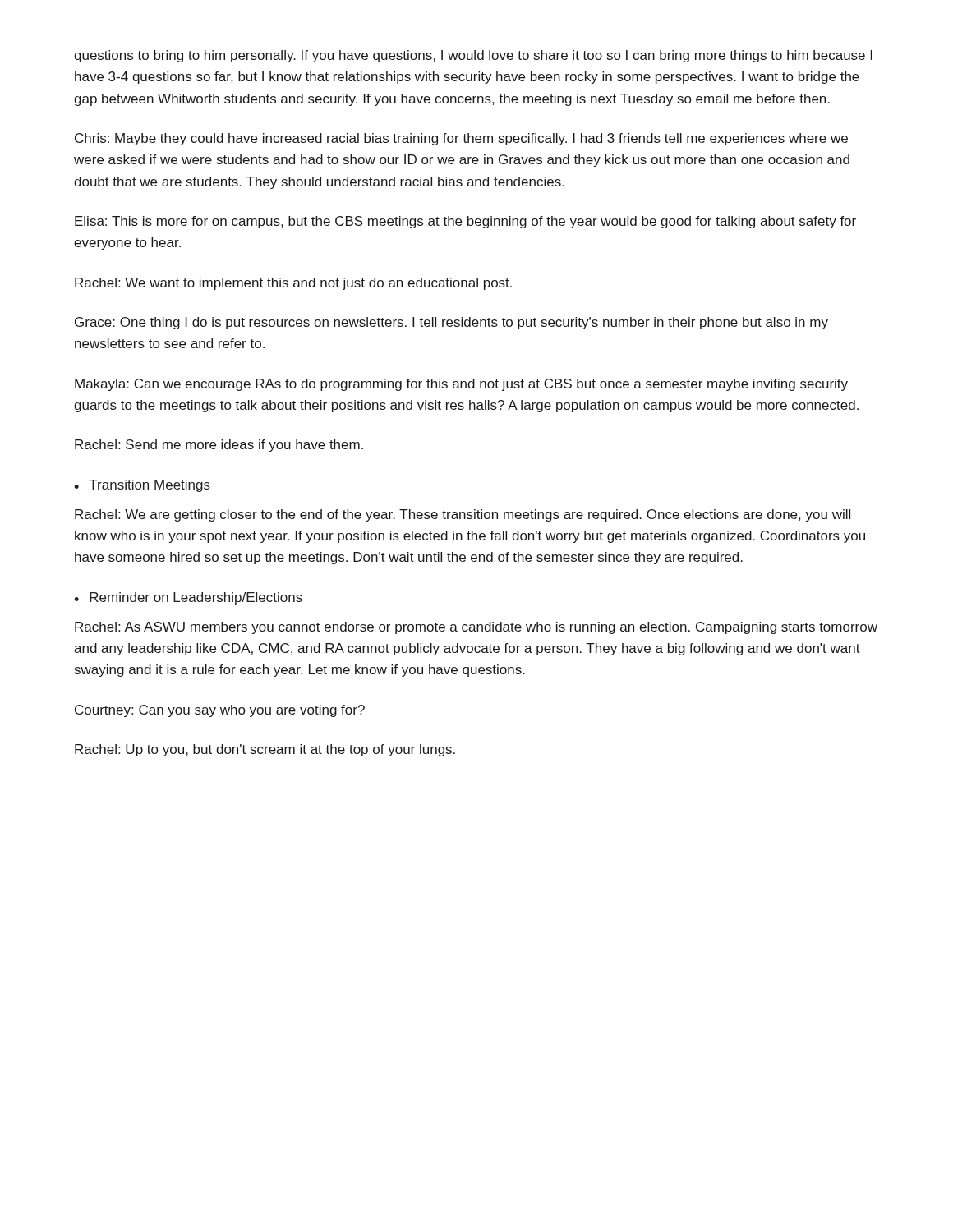Locate the block of text that opens with "Elisa: This is more"
The width and height of the screenshot is (953, 1232).
click(465, 232)
